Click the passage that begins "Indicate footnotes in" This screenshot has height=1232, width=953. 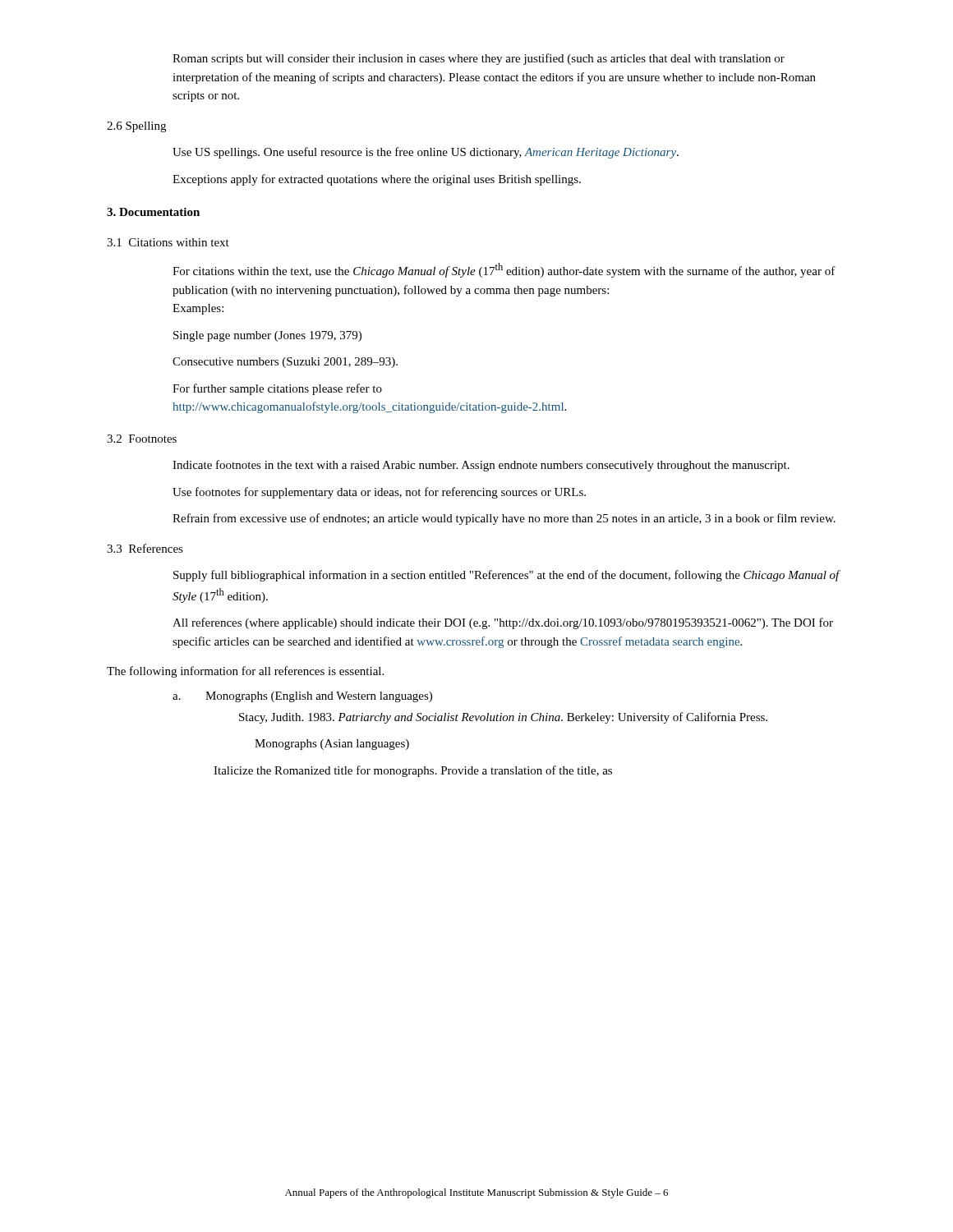coord(509,465)
